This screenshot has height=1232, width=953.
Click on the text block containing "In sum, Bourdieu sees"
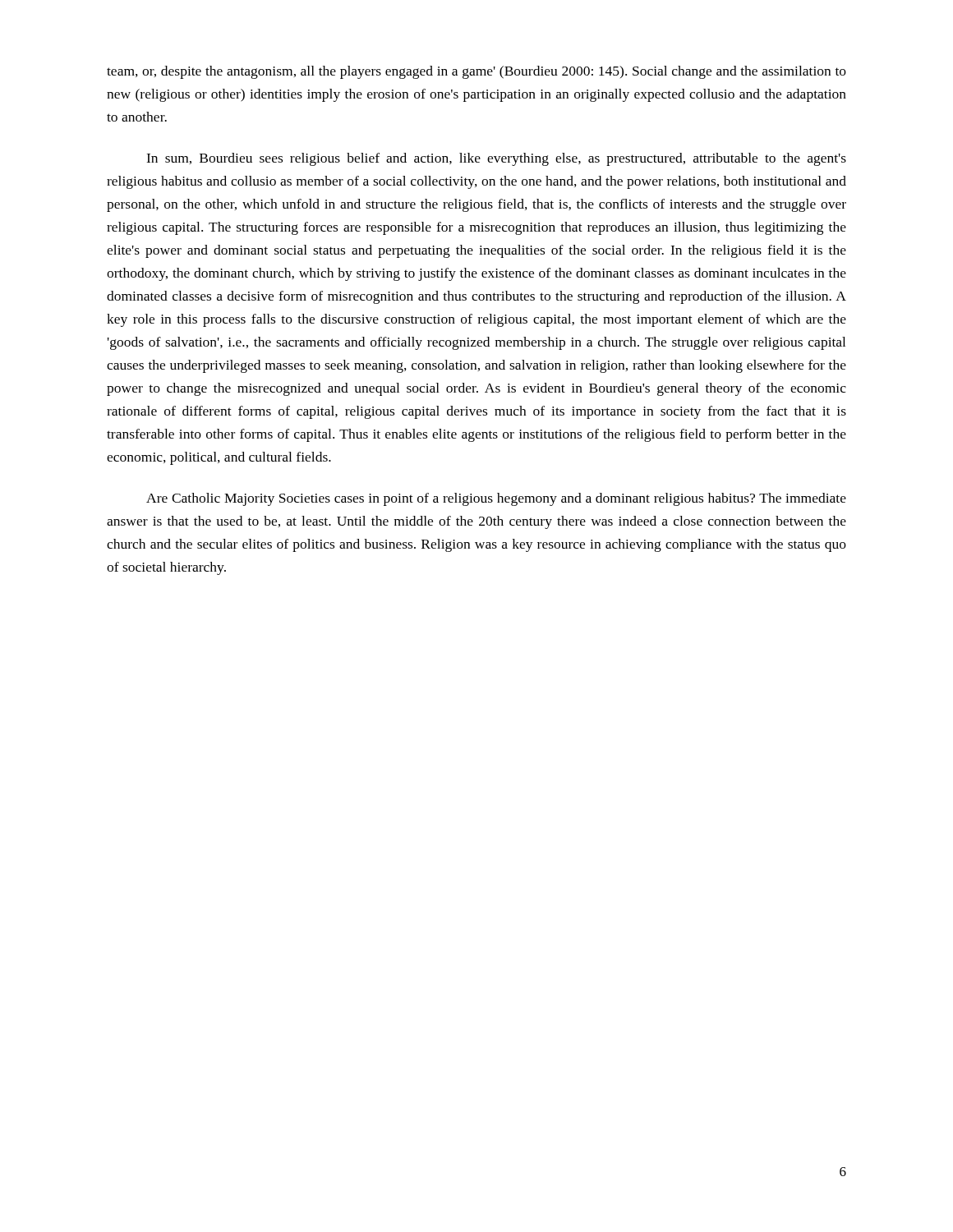click(x=476, y=307)
